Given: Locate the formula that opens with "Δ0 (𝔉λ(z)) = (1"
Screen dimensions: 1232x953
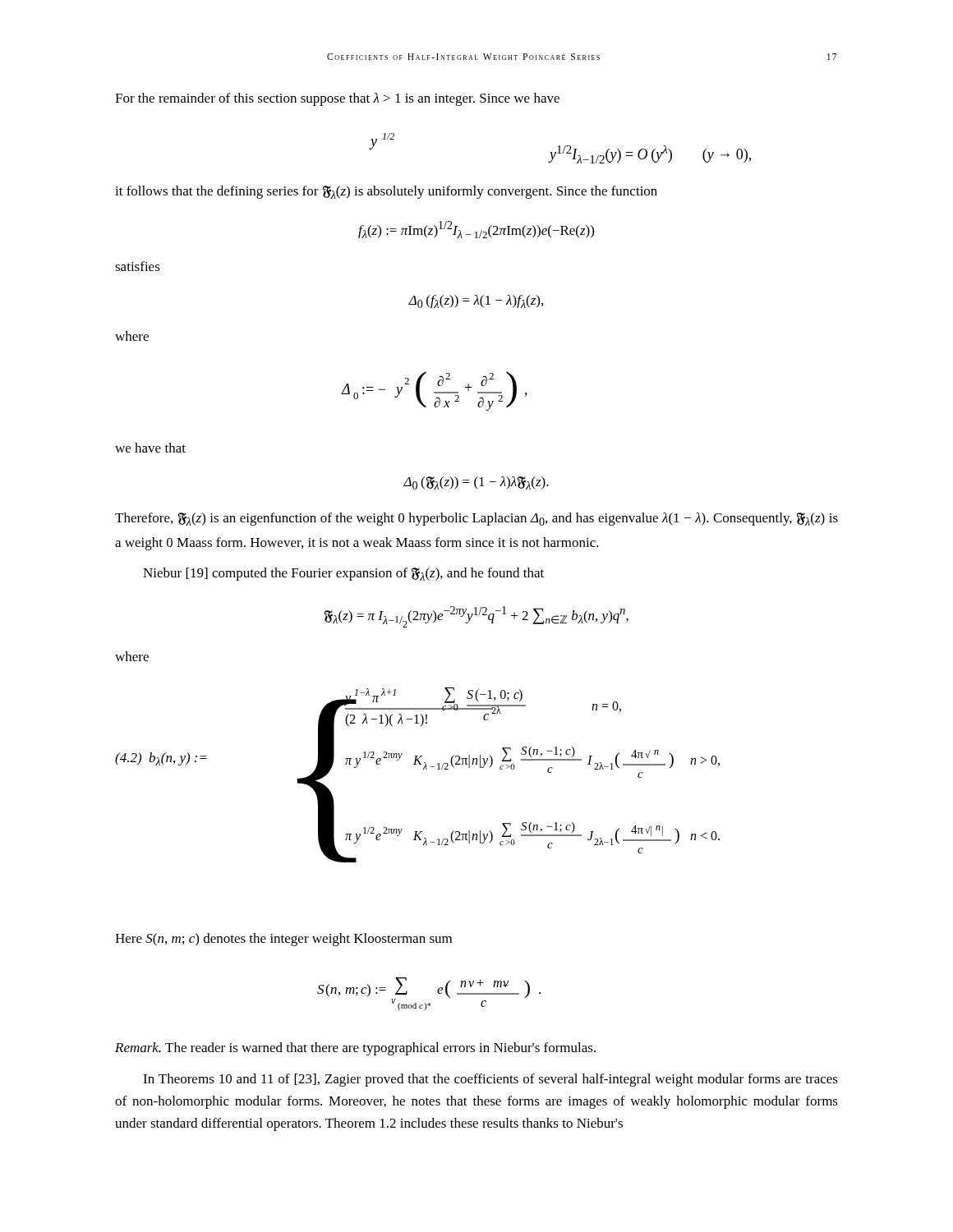Looking at the screenshot, I should pos(476,483).
